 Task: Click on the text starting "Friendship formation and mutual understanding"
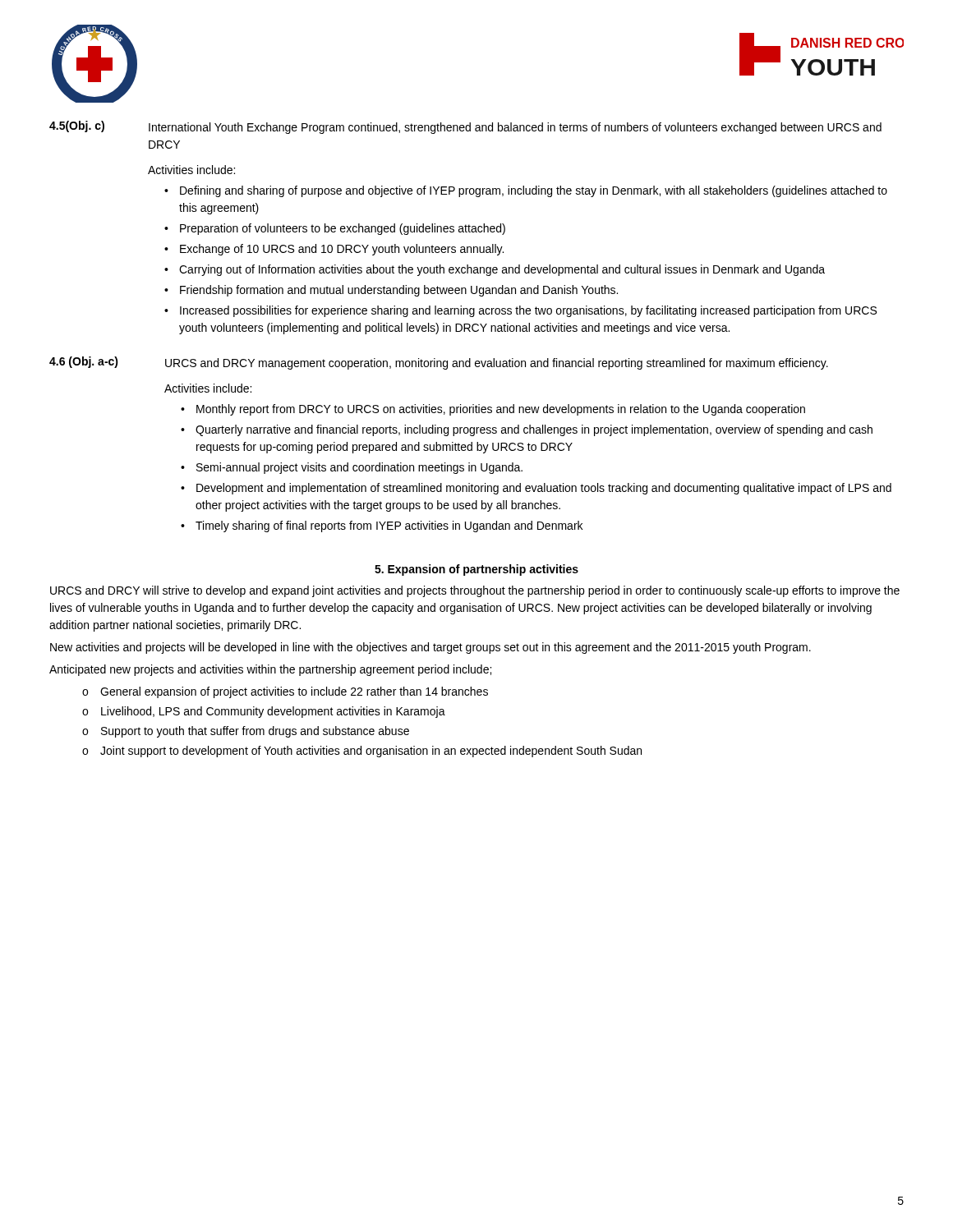(x=399, y=290)
